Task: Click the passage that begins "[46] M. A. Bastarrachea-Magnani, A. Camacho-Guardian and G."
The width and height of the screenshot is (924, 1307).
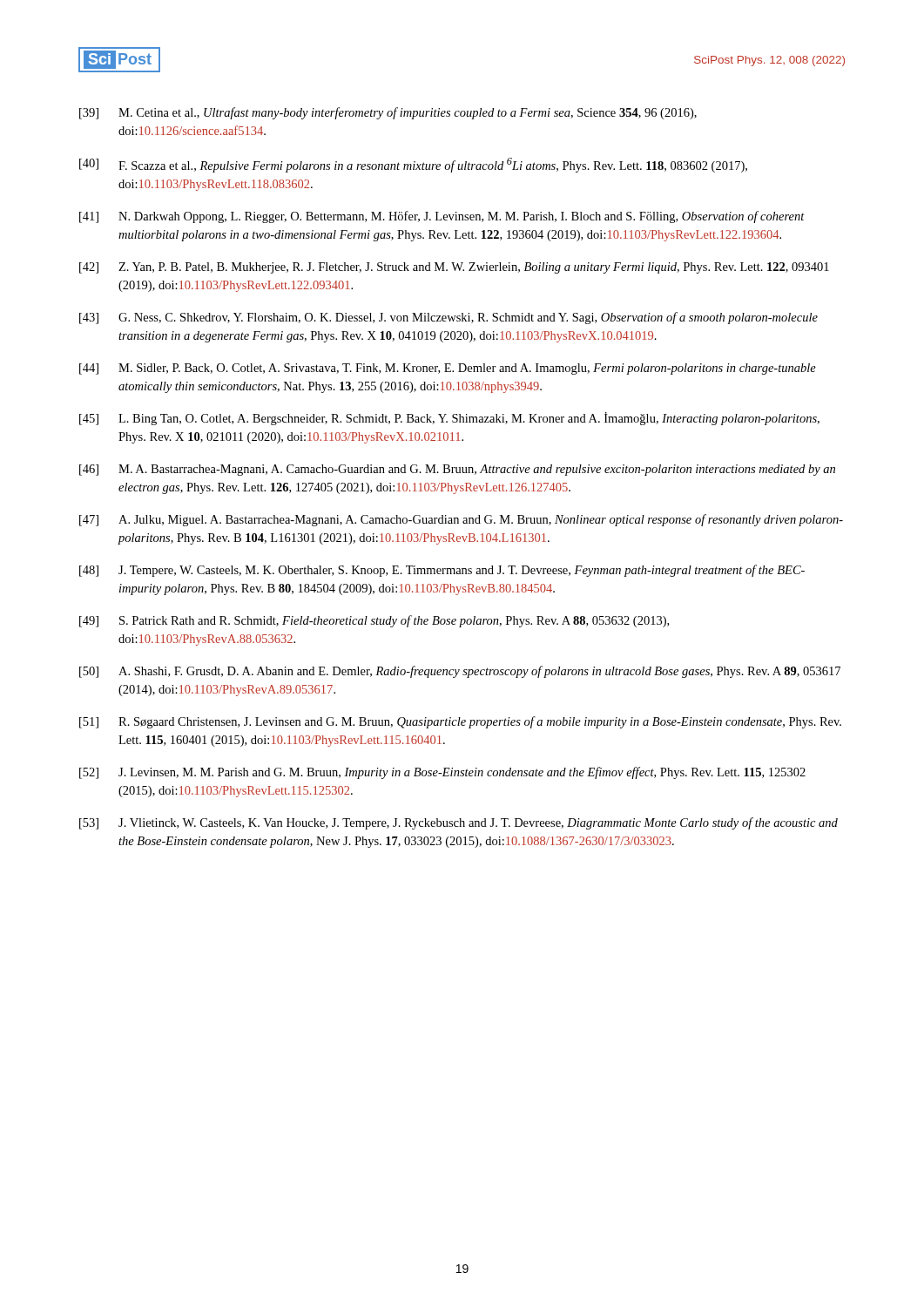Action: (x=462, y=478)
